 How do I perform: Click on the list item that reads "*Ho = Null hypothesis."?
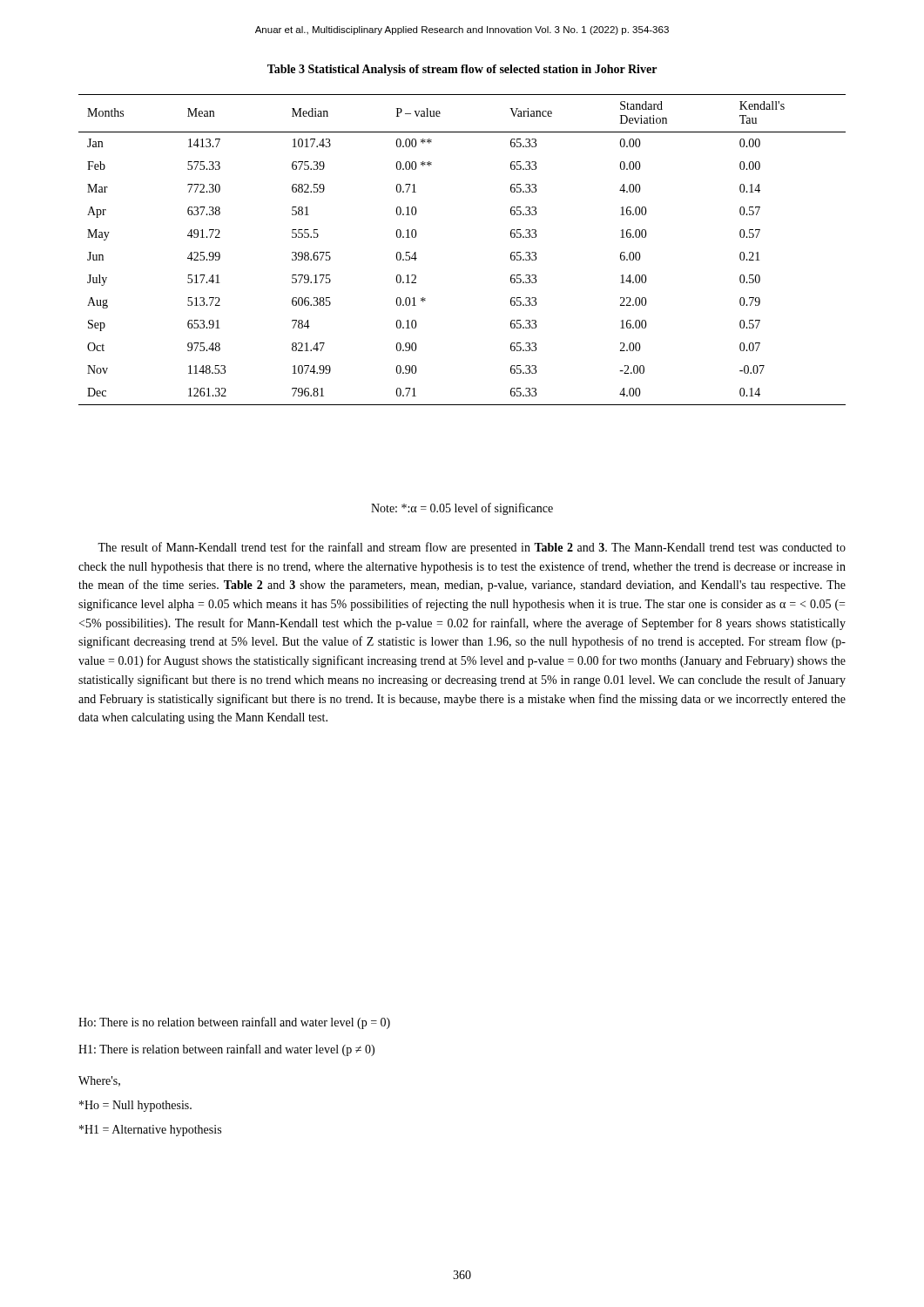135,1105
